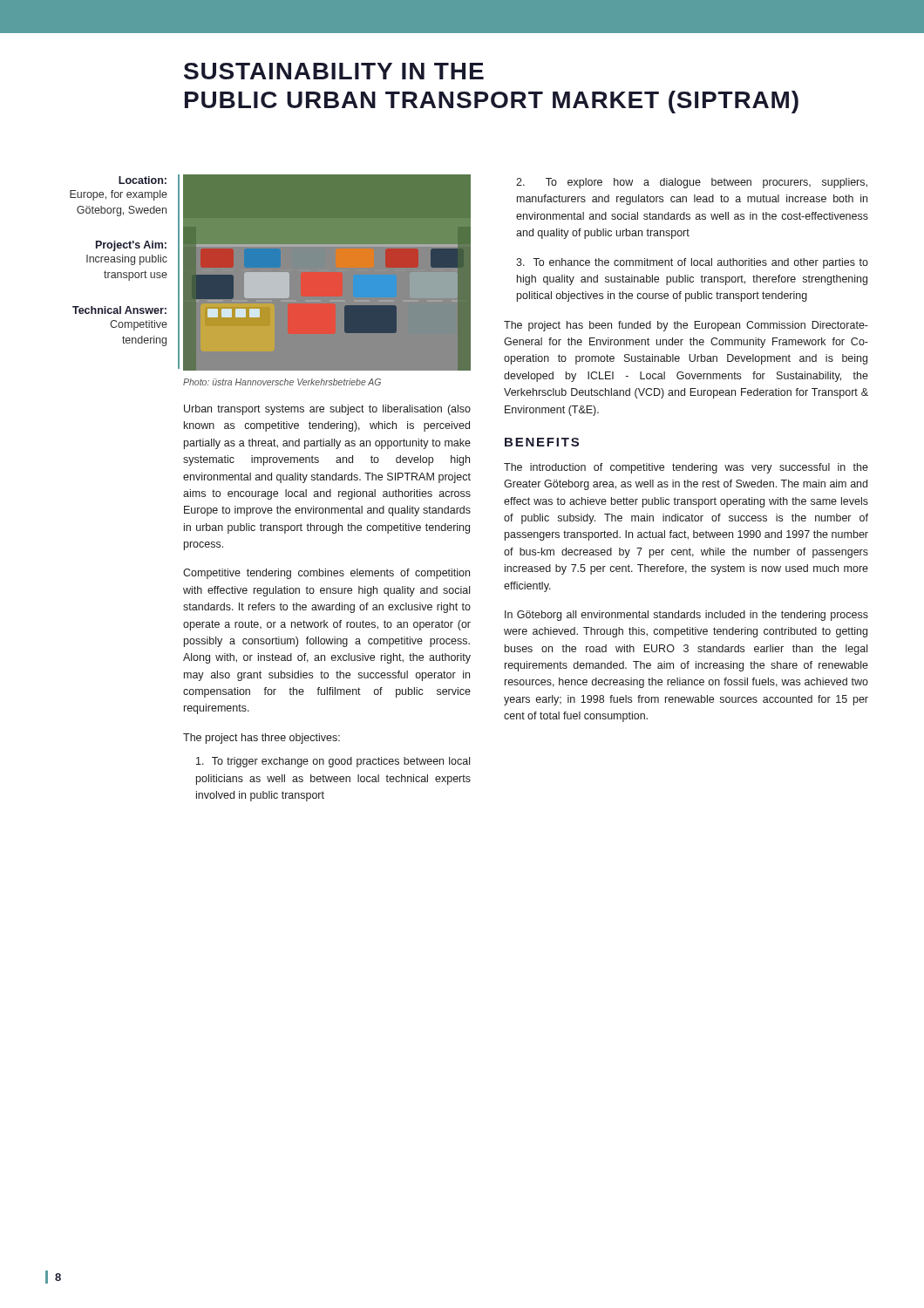
Task: Where is the passage that starts "Urban transport systems"?
Action: pyautogui.click(x=327, y=477)
